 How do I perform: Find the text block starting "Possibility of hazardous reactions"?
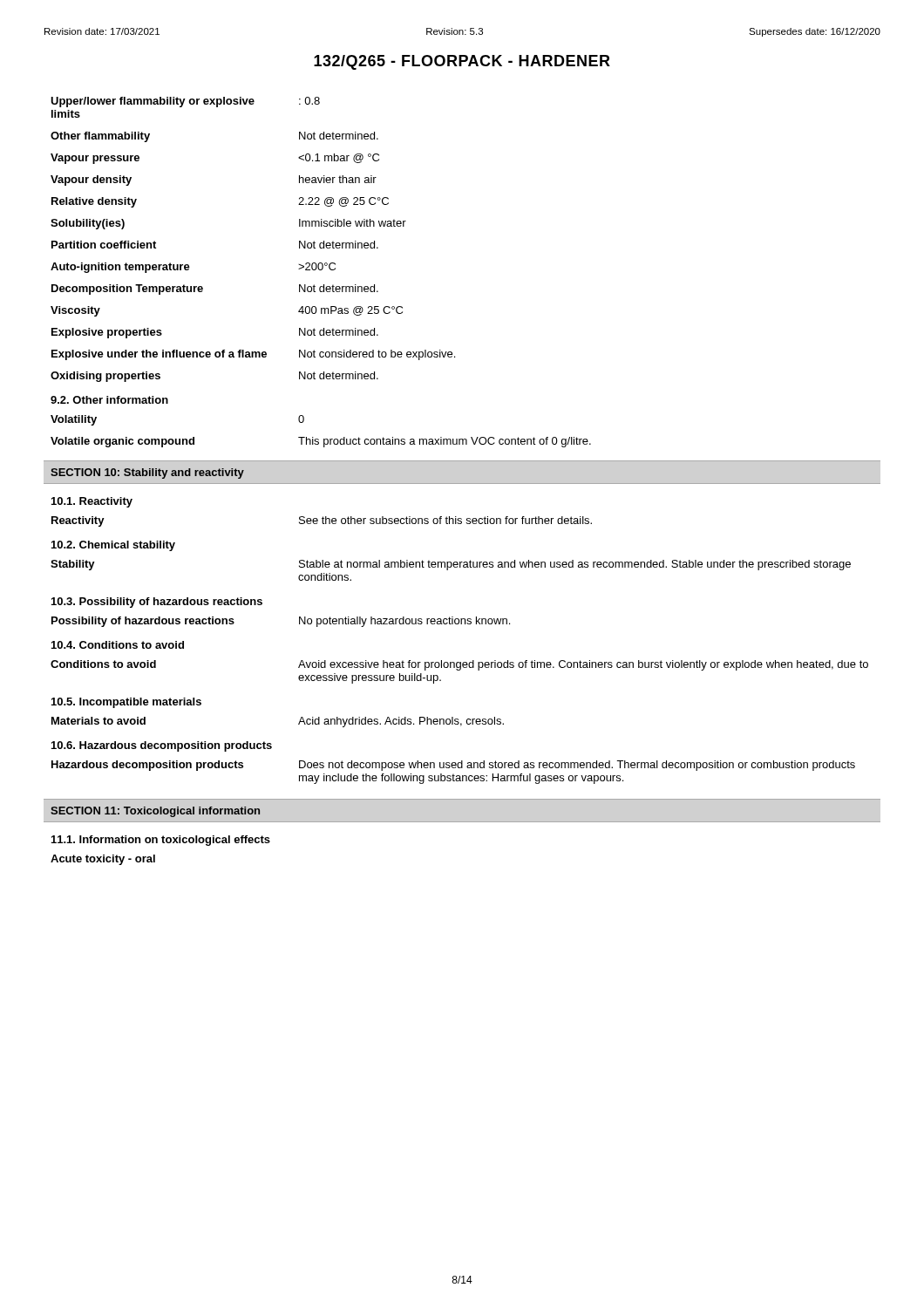142,620
